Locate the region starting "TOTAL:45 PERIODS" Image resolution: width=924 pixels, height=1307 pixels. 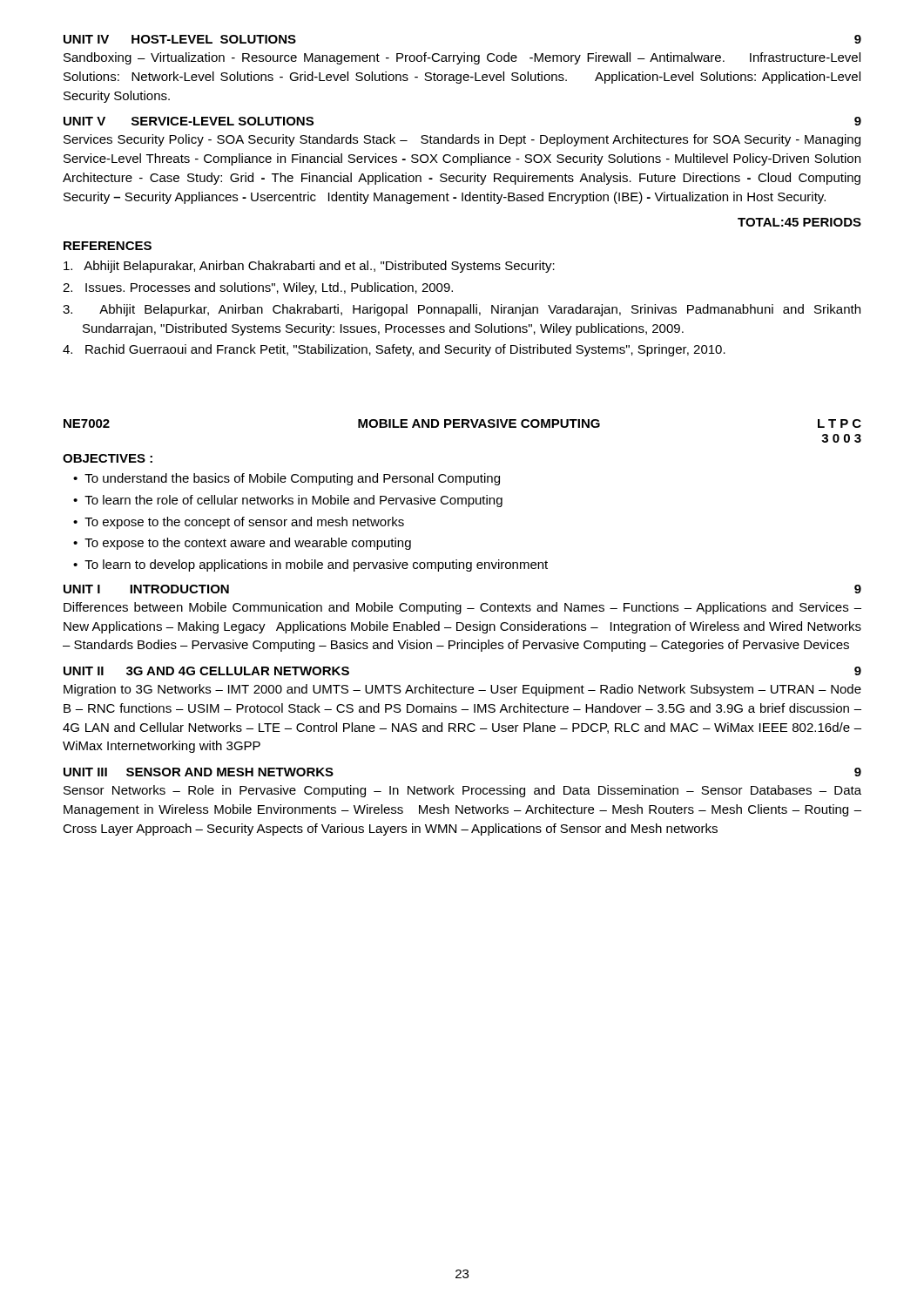[x=799, y=222]
